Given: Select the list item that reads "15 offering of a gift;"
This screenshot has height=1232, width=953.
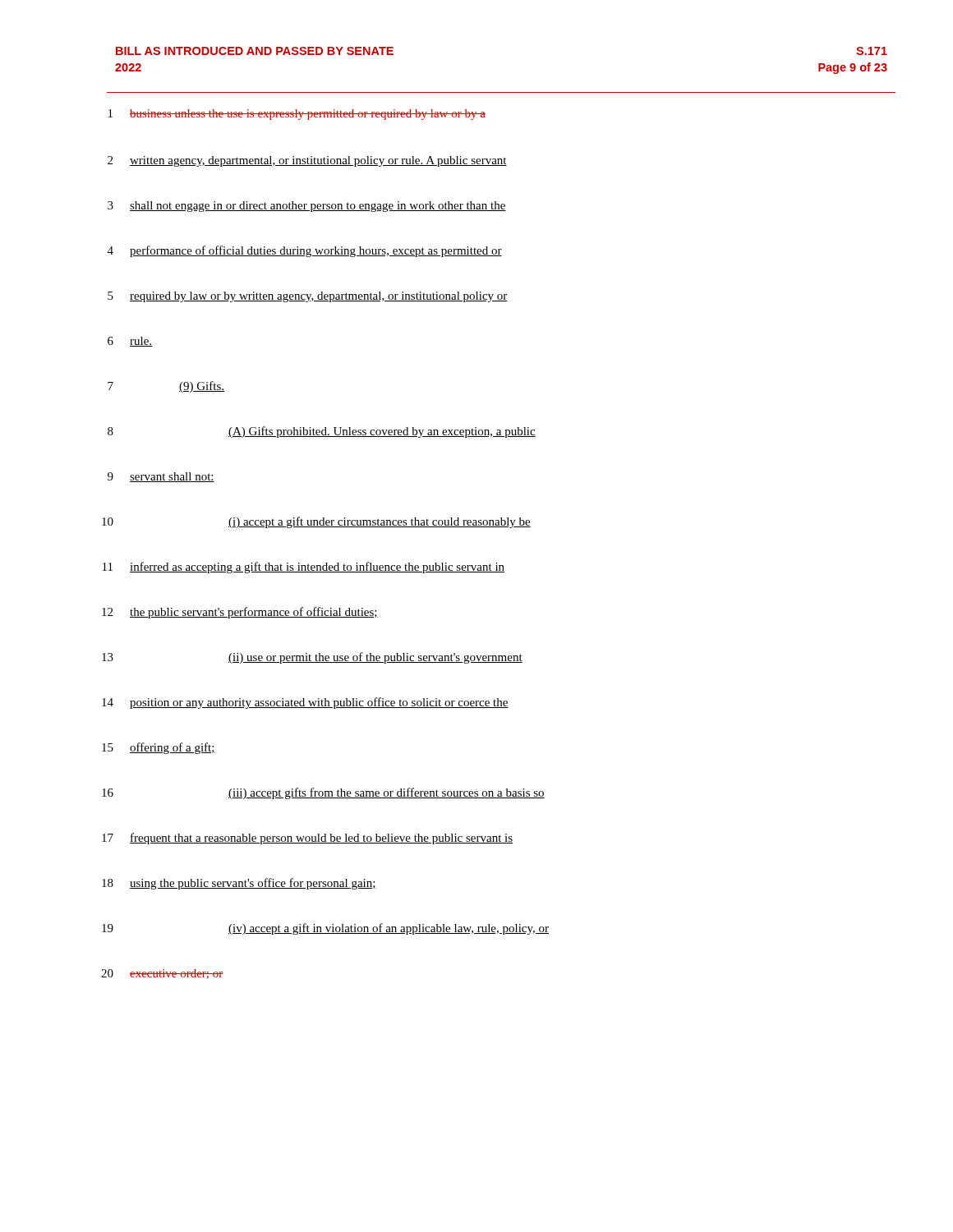Looking at the screenshot, I should click(x=159, y=748).
